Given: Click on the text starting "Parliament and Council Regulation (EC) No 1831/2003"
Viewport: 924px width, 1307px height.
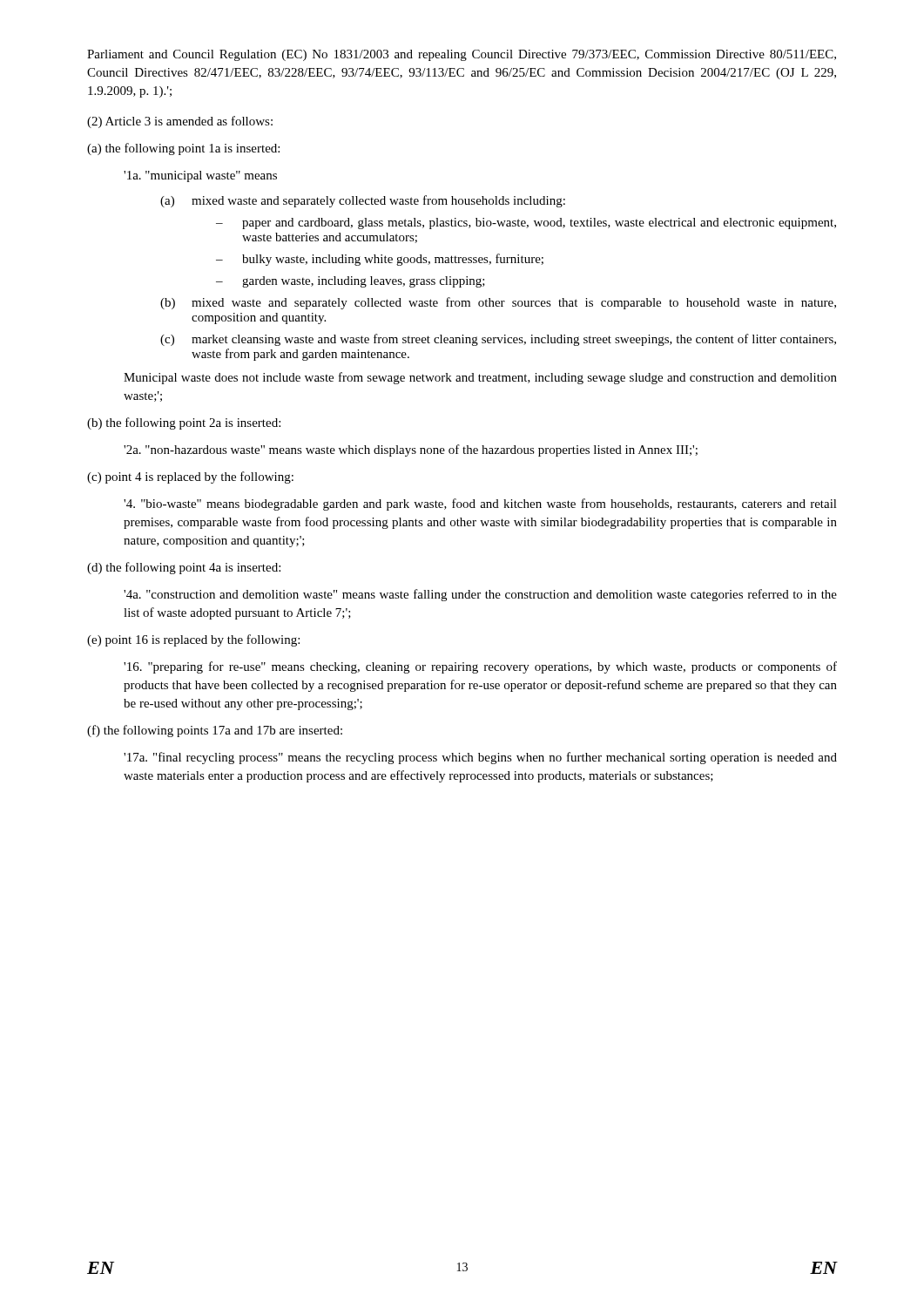Looking at the screenshot, I should (462, 72).
